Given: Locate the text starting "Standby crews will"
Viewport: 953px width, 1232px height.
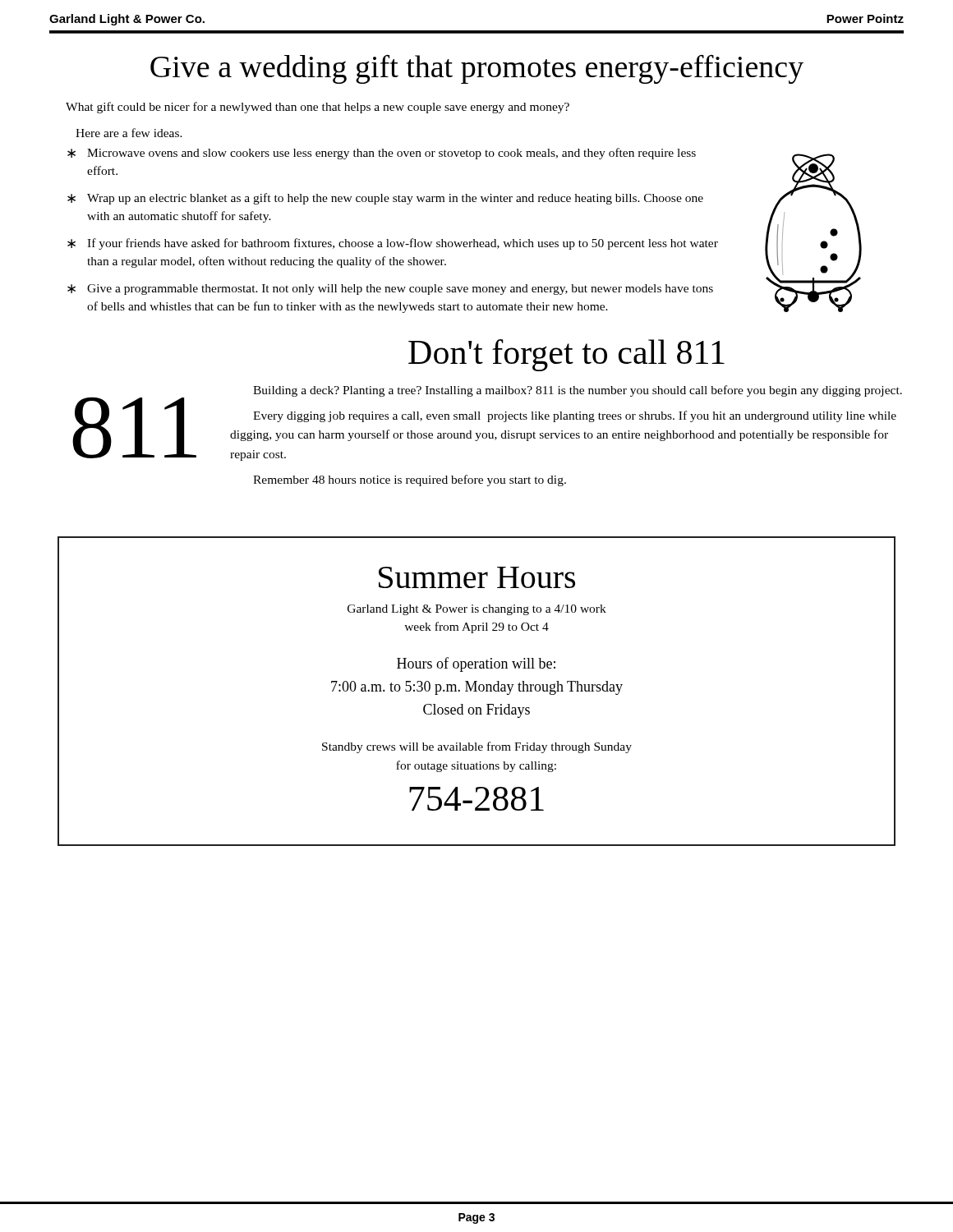Looking at the screenshot, I should pyautogui.click(x=476, y=755).
